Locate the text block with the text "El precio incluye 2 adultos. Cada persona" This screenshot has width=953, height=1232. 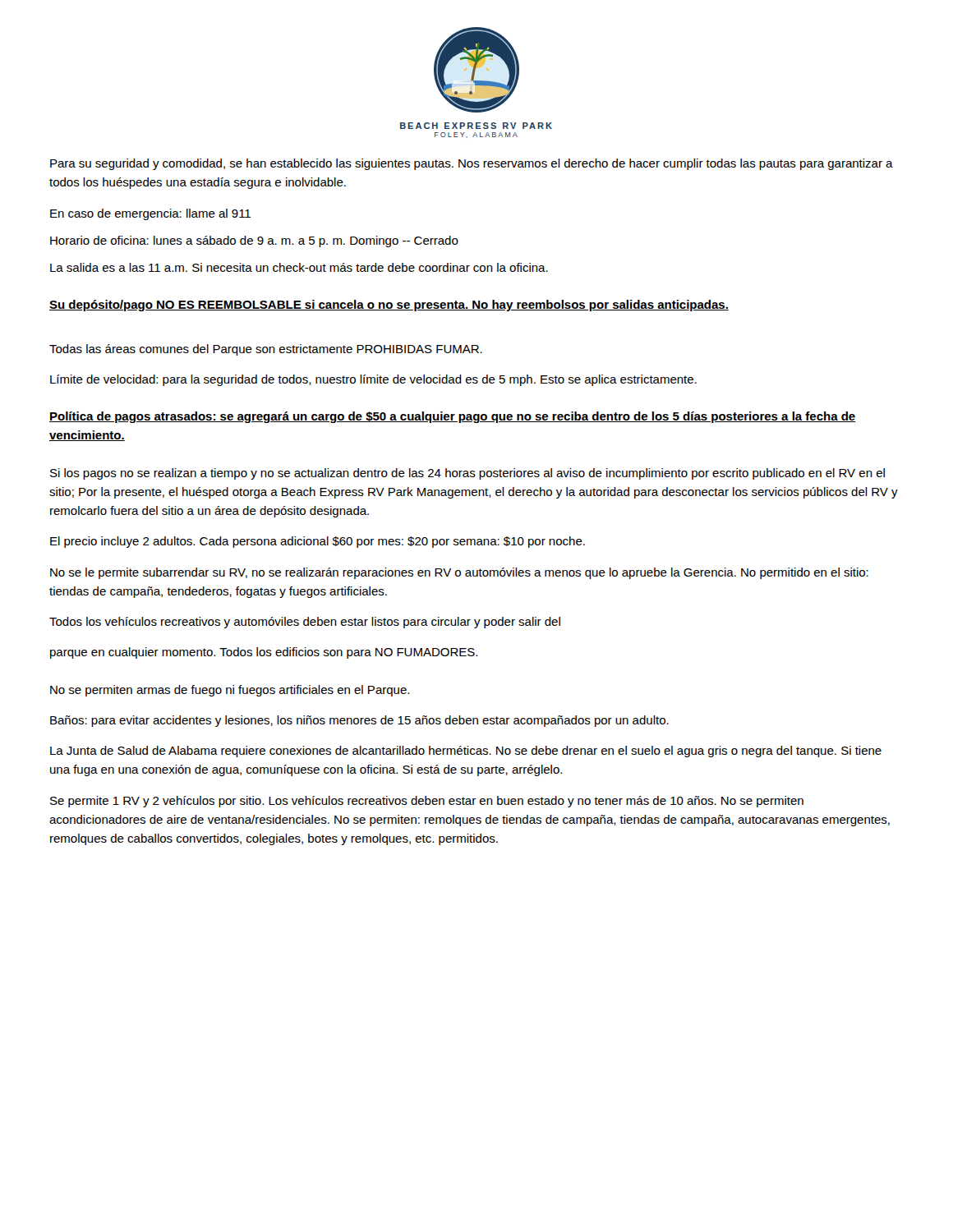pos(317,541)
